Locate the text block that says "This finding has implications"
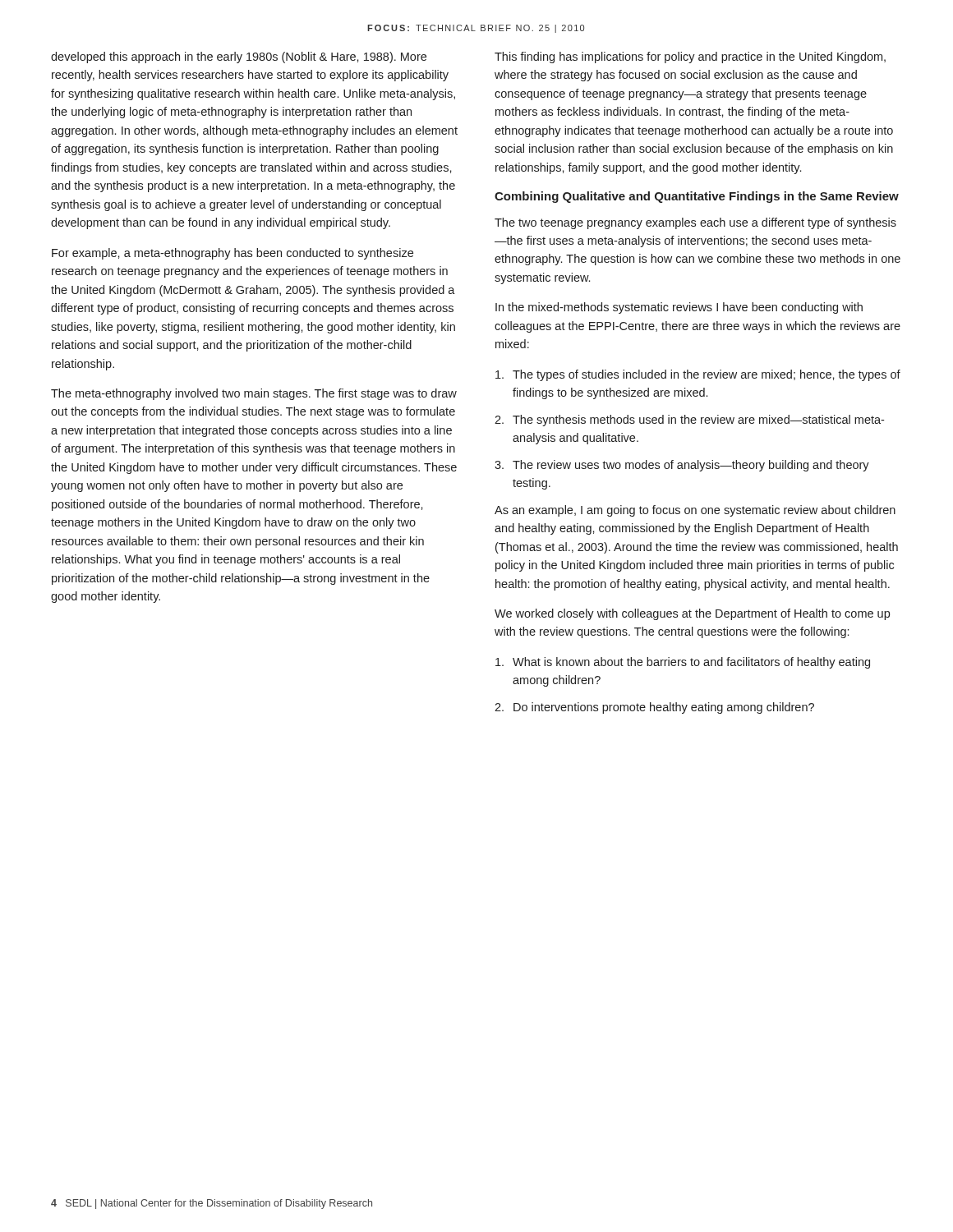The image size is (953, 1232). (698, 112)
